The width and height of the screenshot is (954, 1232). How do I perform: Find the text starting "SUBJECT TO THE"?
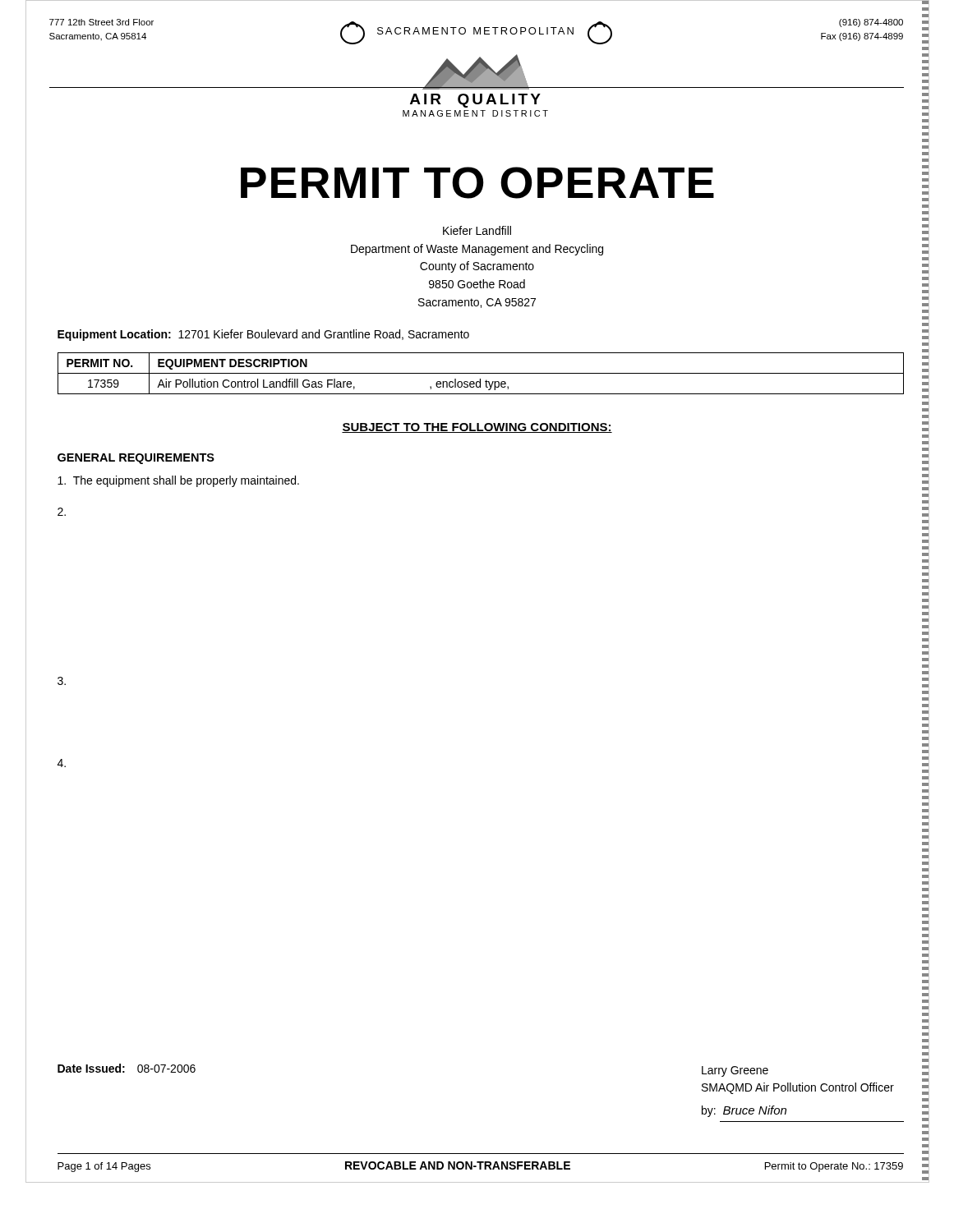click(x=477, y=427)
